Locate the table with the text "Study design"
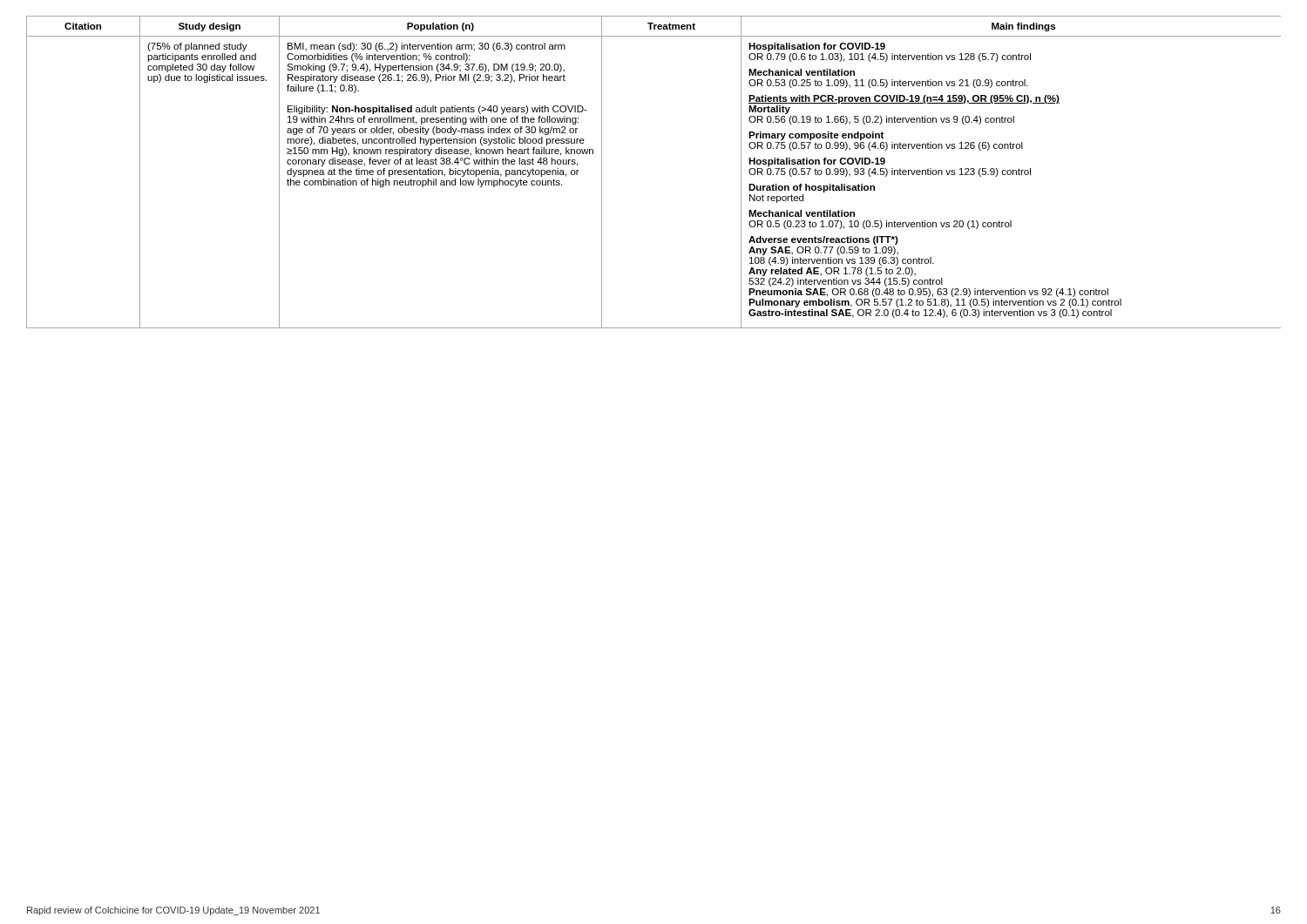The height and width of the screenshot is (924, 1307). pos(654,172)
